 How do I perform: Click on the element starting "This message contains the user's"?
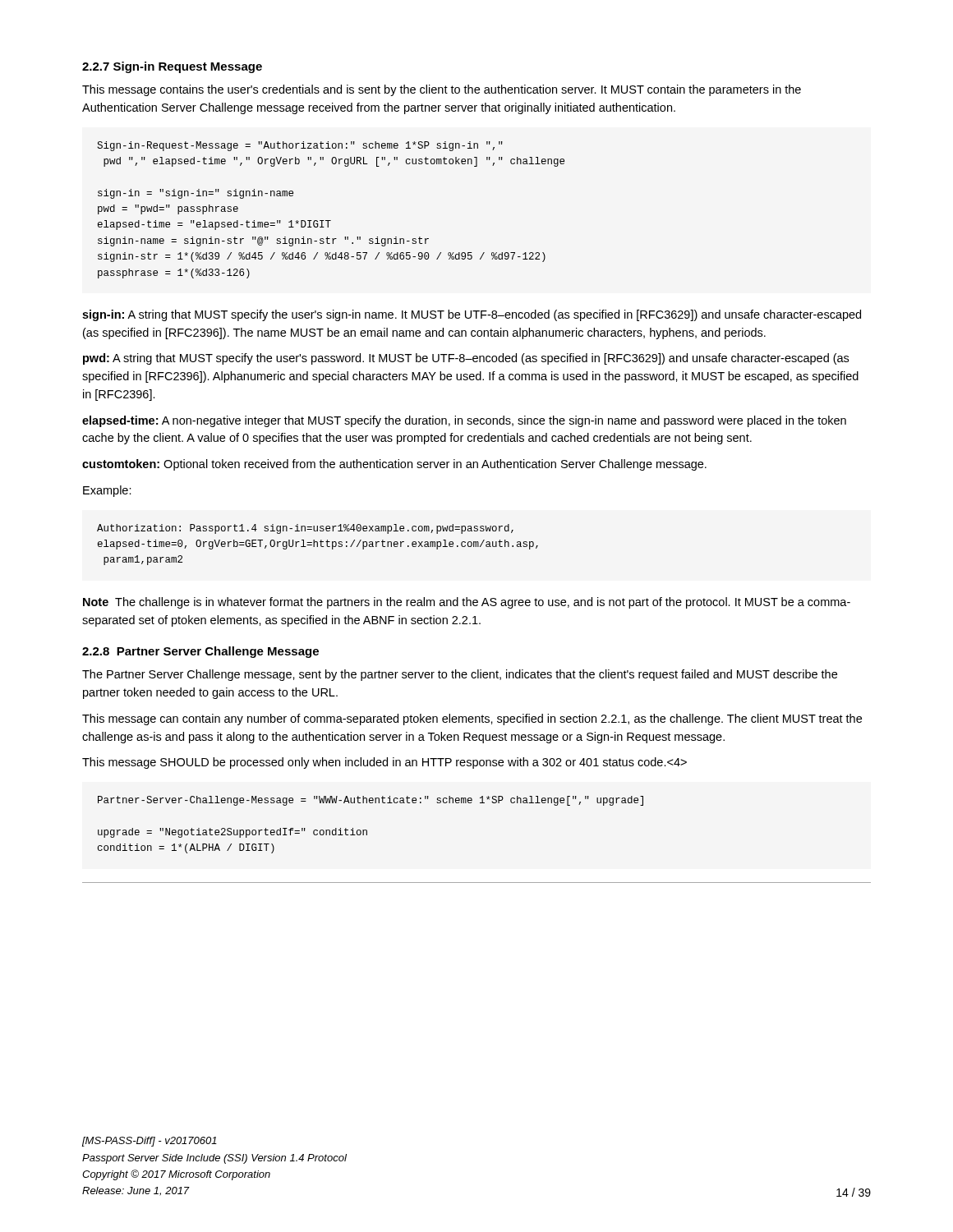(476, 99)
